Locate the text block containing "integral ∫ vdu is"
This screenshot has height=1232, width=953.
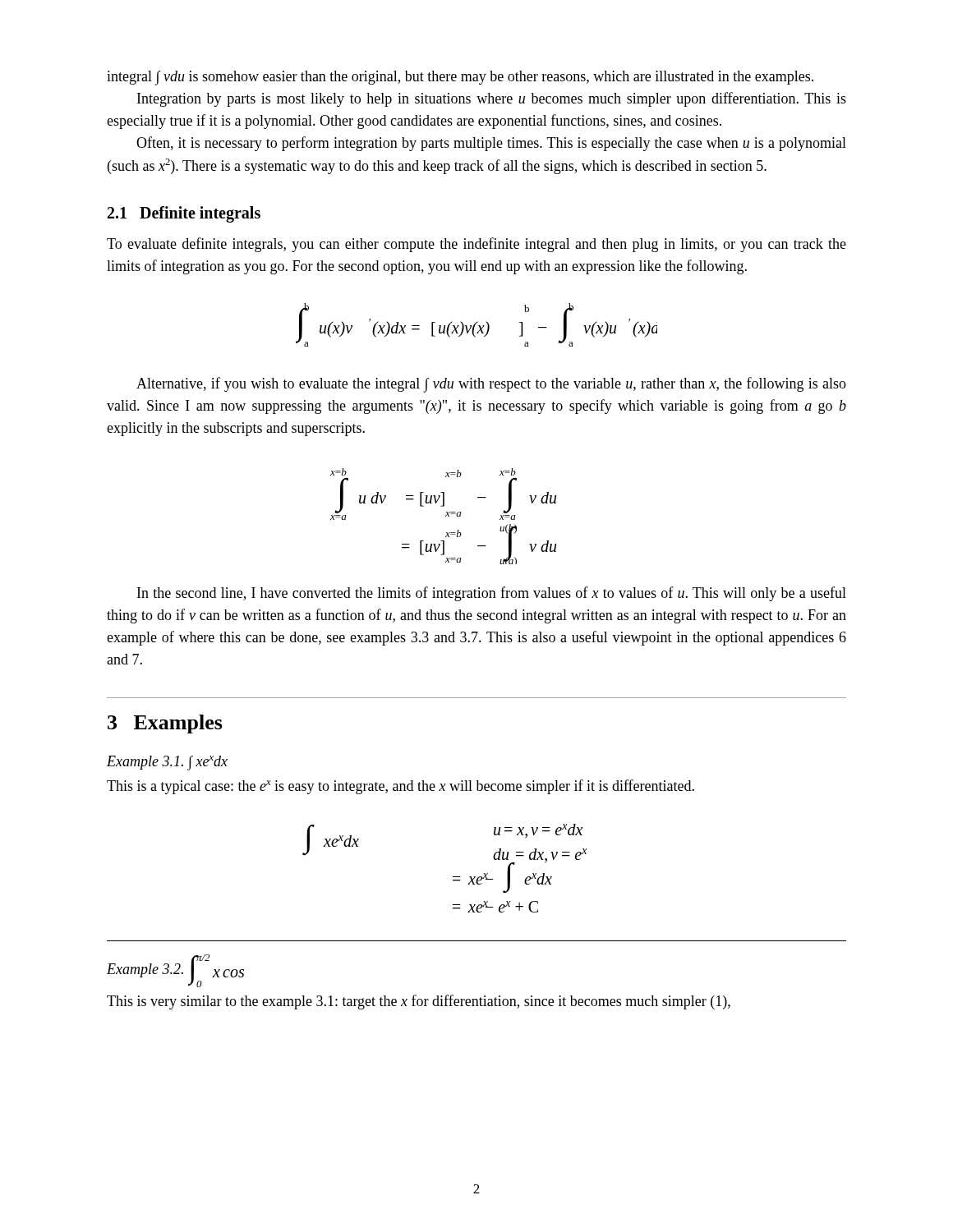(x=461, y=76)
